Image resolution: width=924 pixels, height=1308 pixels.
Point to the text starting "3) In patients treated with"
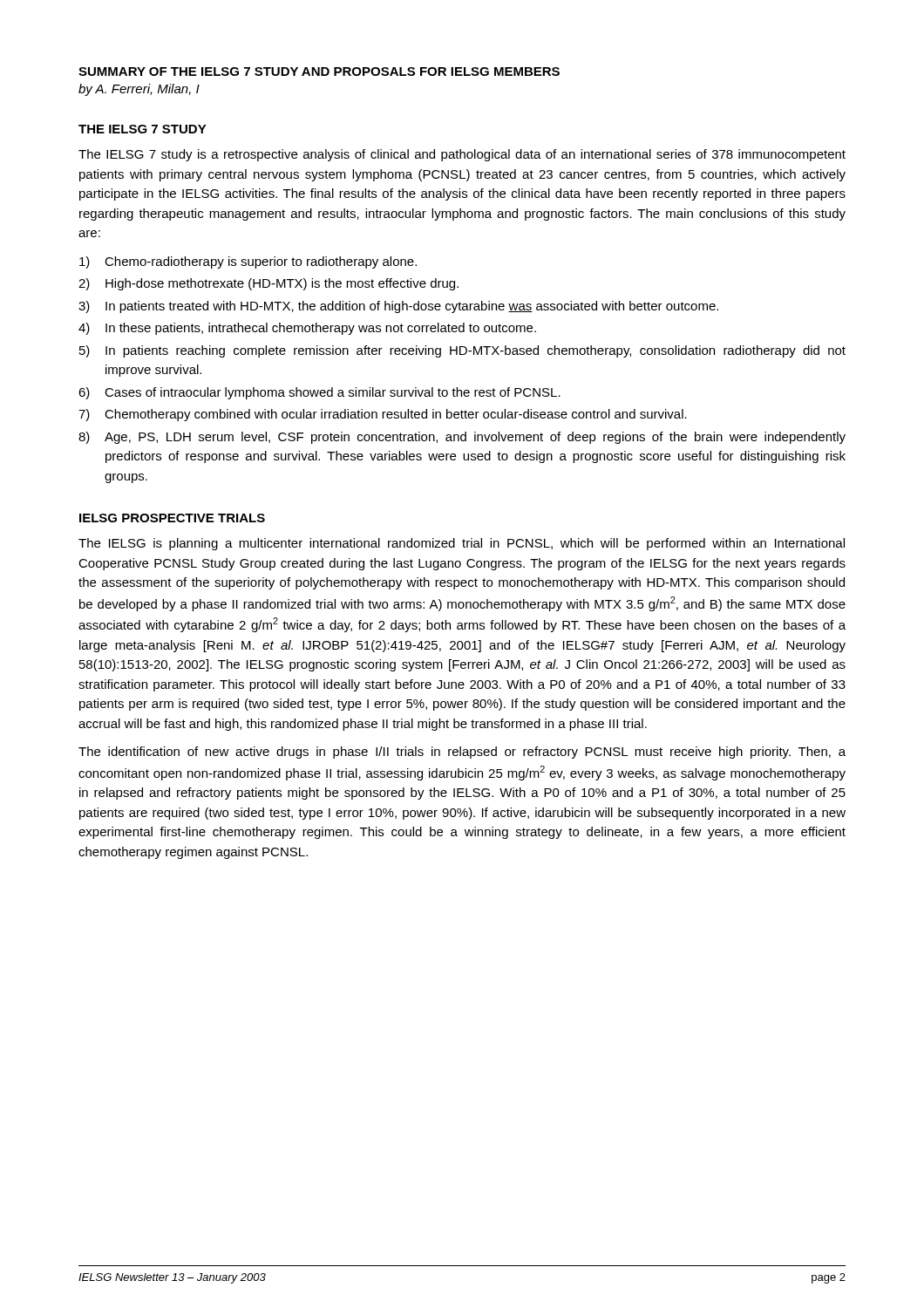462,306
